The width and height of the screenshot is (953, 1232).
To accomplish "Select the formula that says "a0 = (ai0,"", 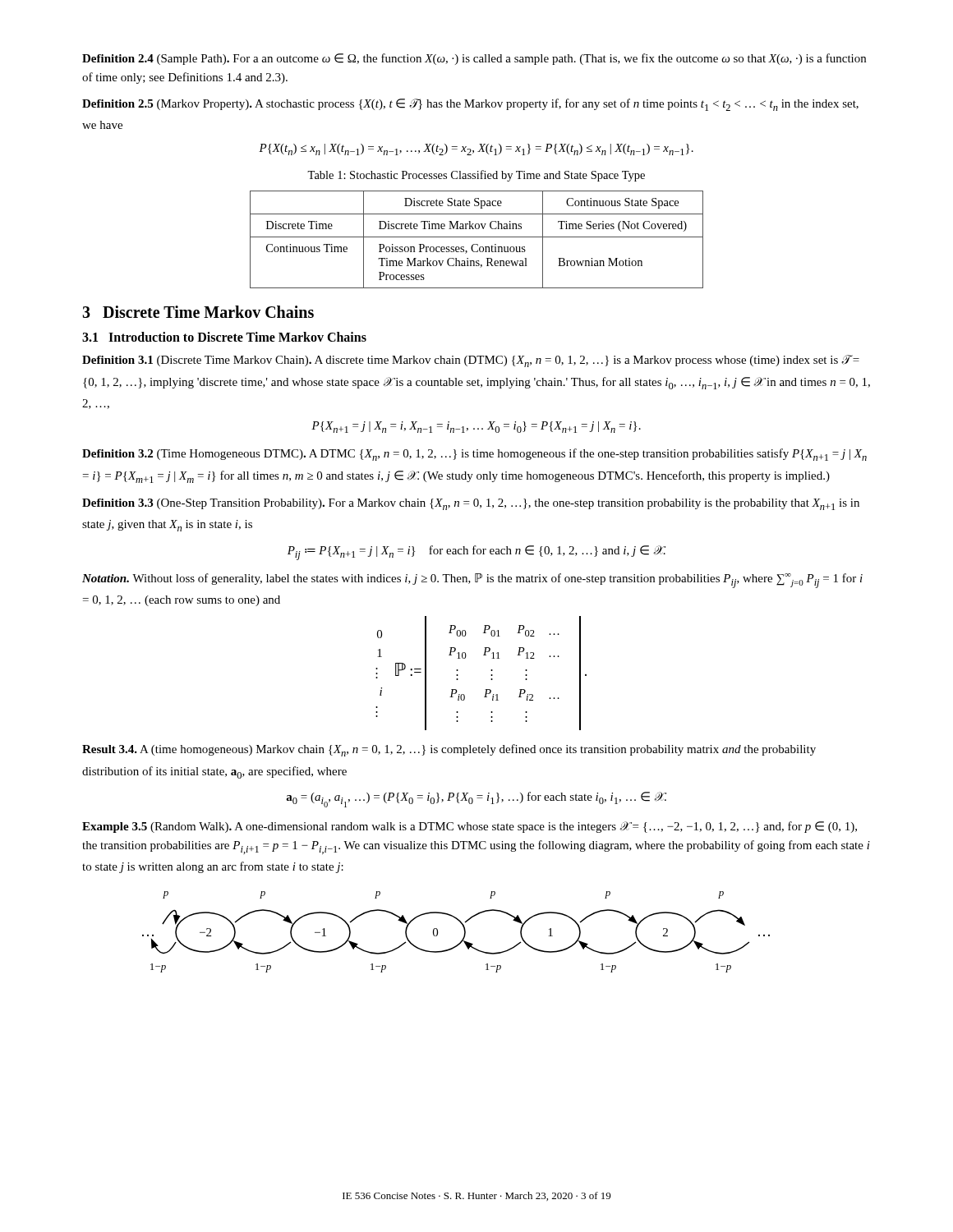I will 476,799.
